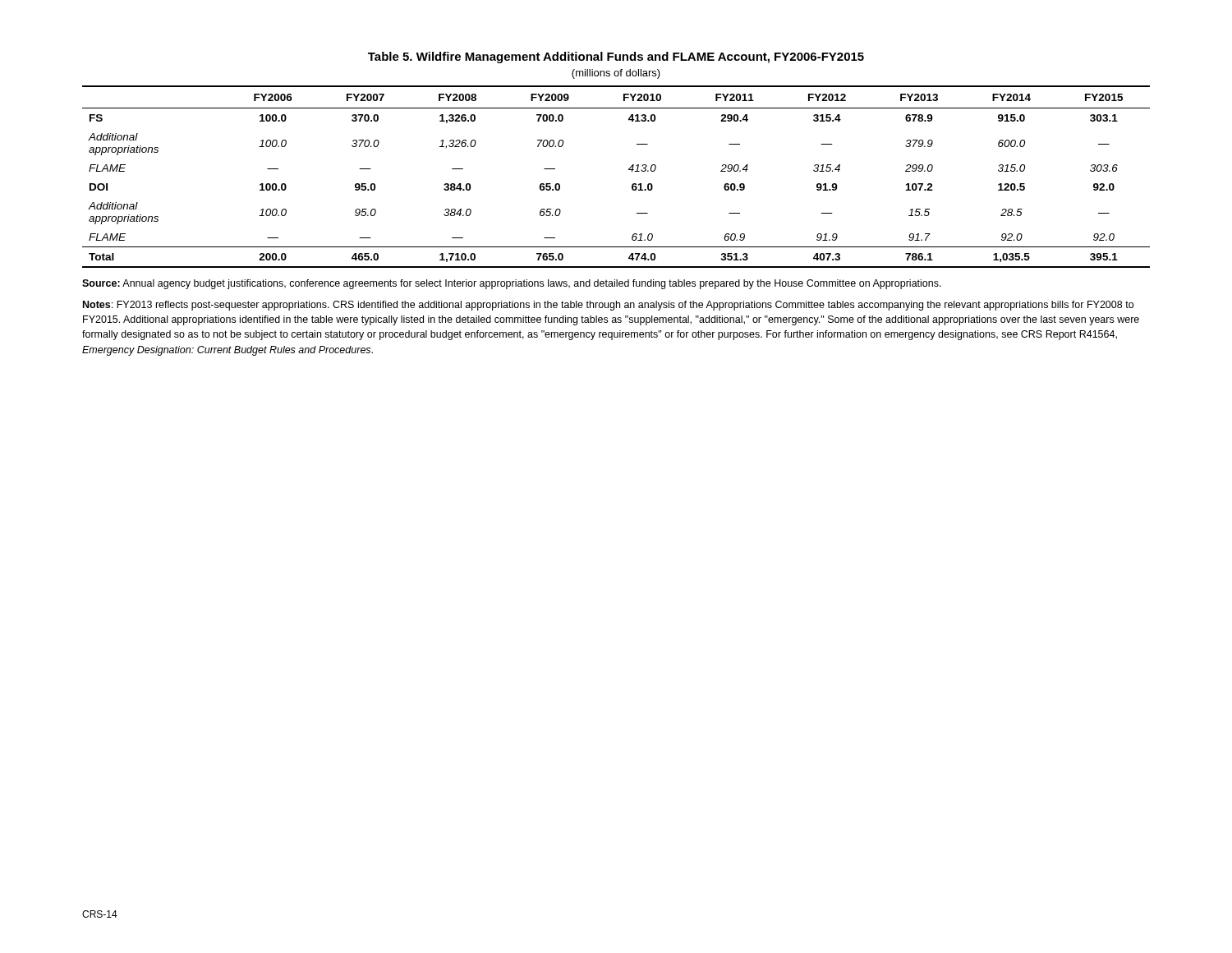The width and height of the screenshot is (1232, 953).
Task: Locate the block of text that opens with "Source: Annual agency budget justifications,"
Action: (x=512, y=283)
